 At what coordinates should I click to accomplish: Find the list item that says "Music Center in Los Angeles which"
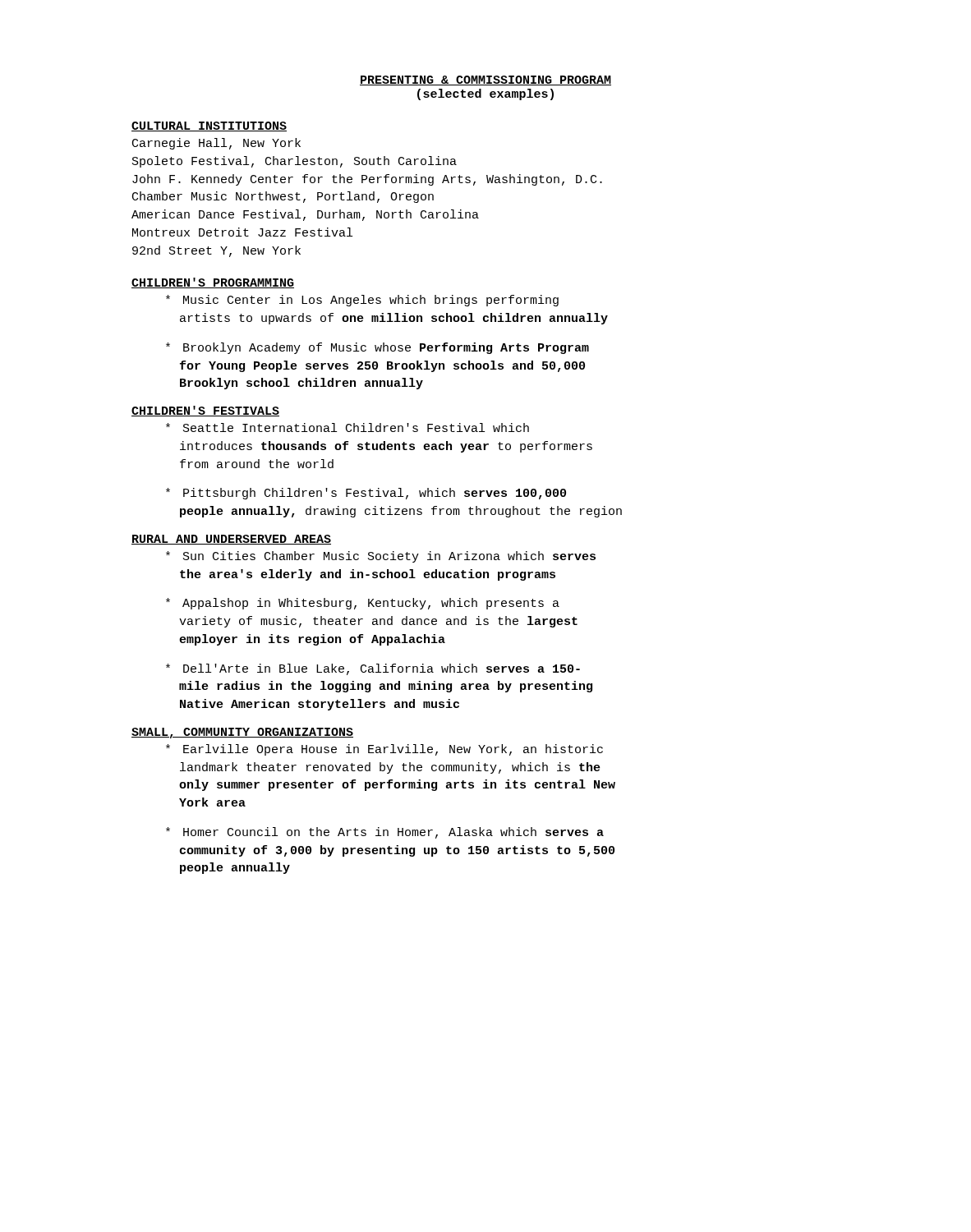[386, 310]
